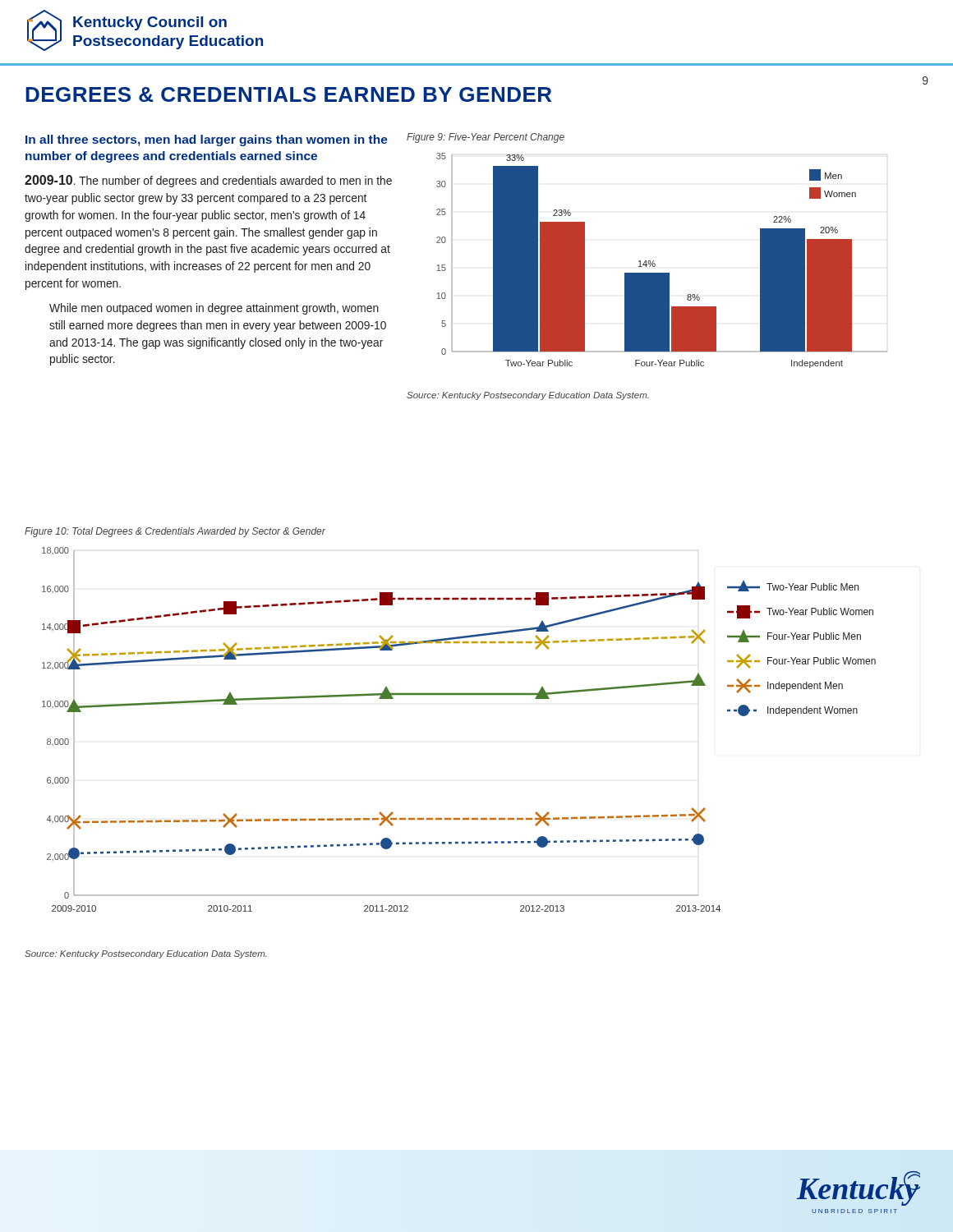
Task: Click the passage that begins "In all three sectors, men had larger"
Action: (x=210, y=250)
